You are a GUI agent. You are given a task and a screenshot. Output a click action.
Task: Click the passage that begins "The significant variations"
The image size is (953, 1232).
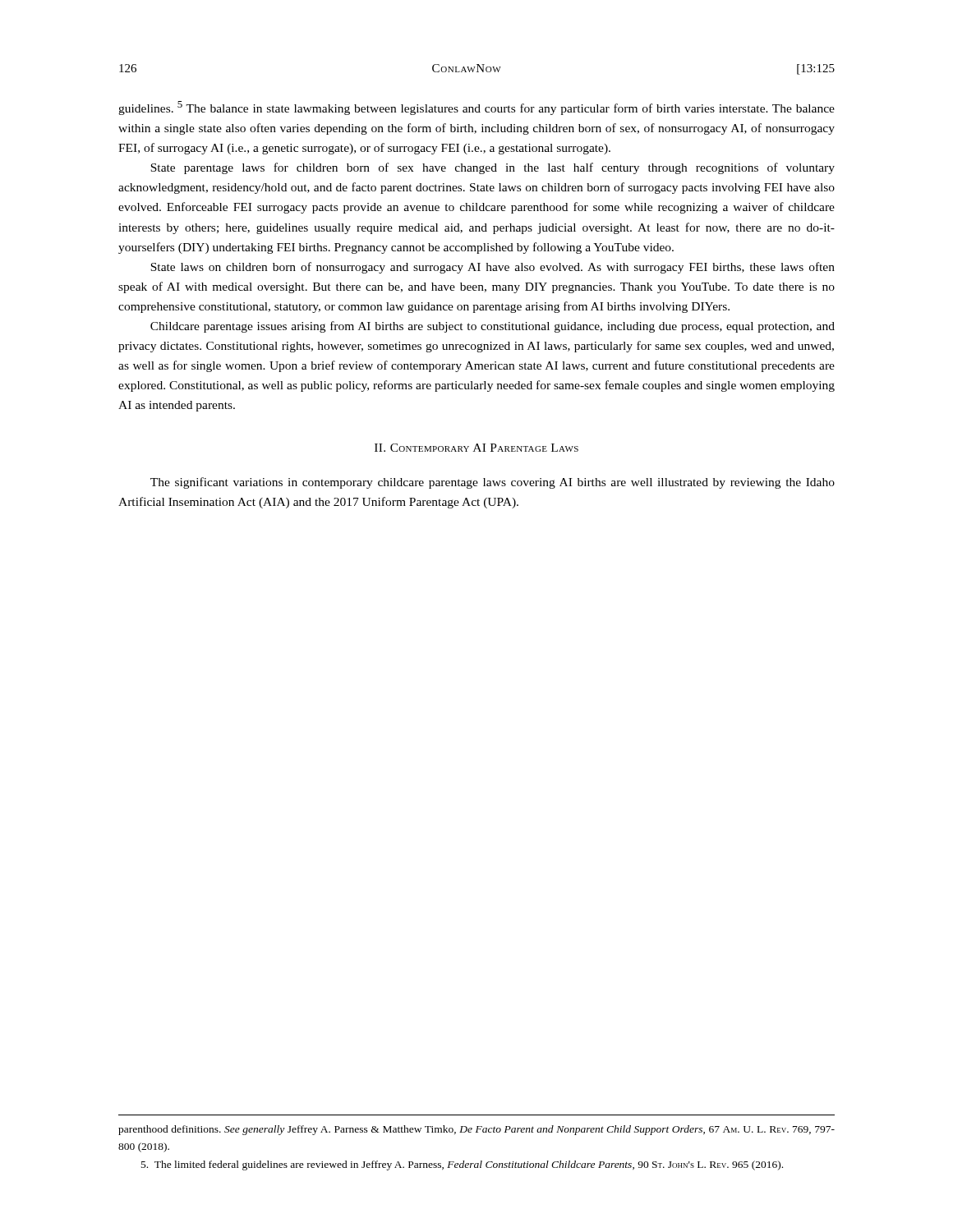coord(476,492)
